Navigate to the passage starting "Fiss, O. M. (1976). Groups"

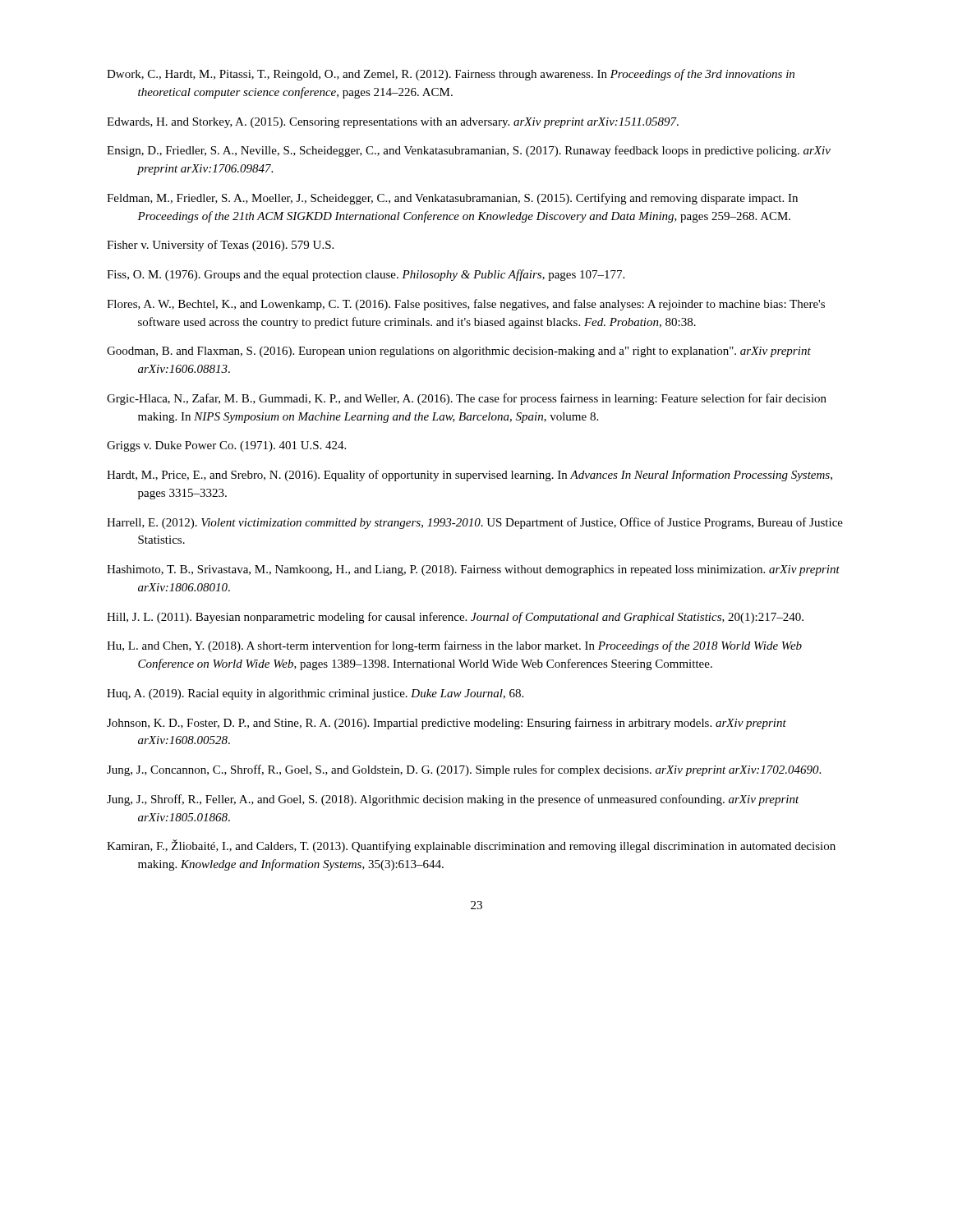[476, 275]
